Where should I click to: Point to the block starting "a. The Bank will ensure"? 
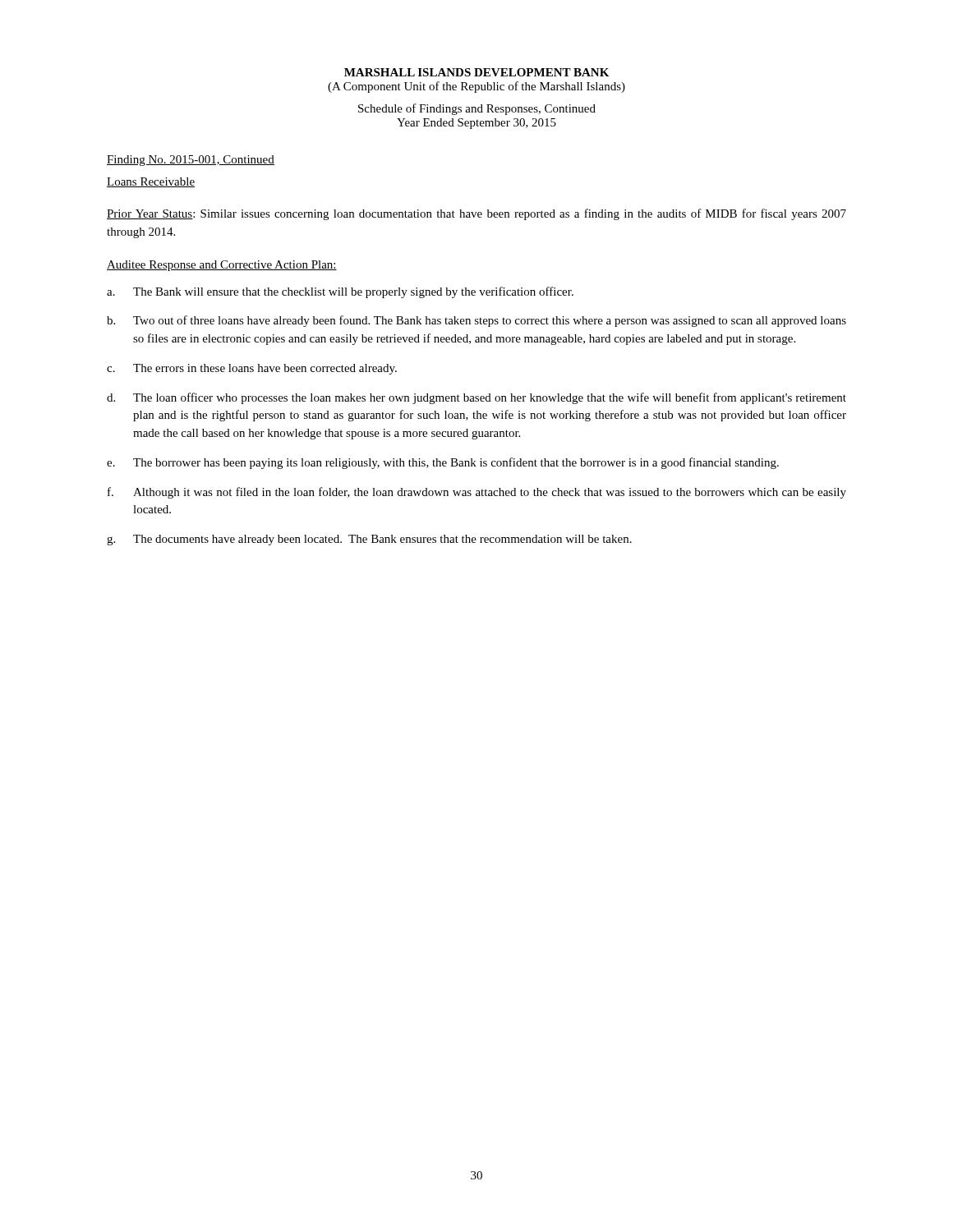pos(476,292)
